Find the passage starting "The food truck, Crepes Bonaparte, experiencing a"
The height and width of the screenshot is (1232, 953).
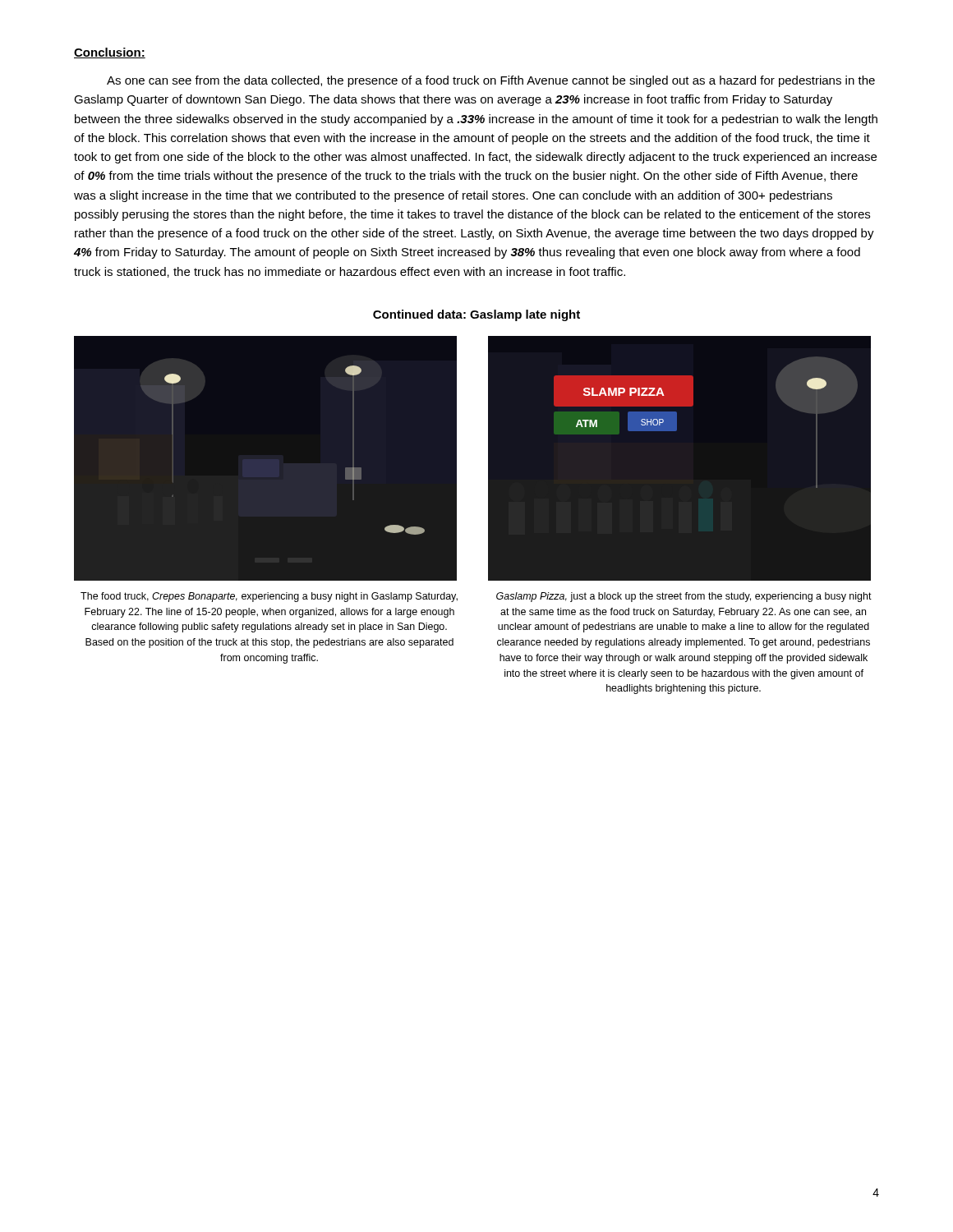pos(269,627)
